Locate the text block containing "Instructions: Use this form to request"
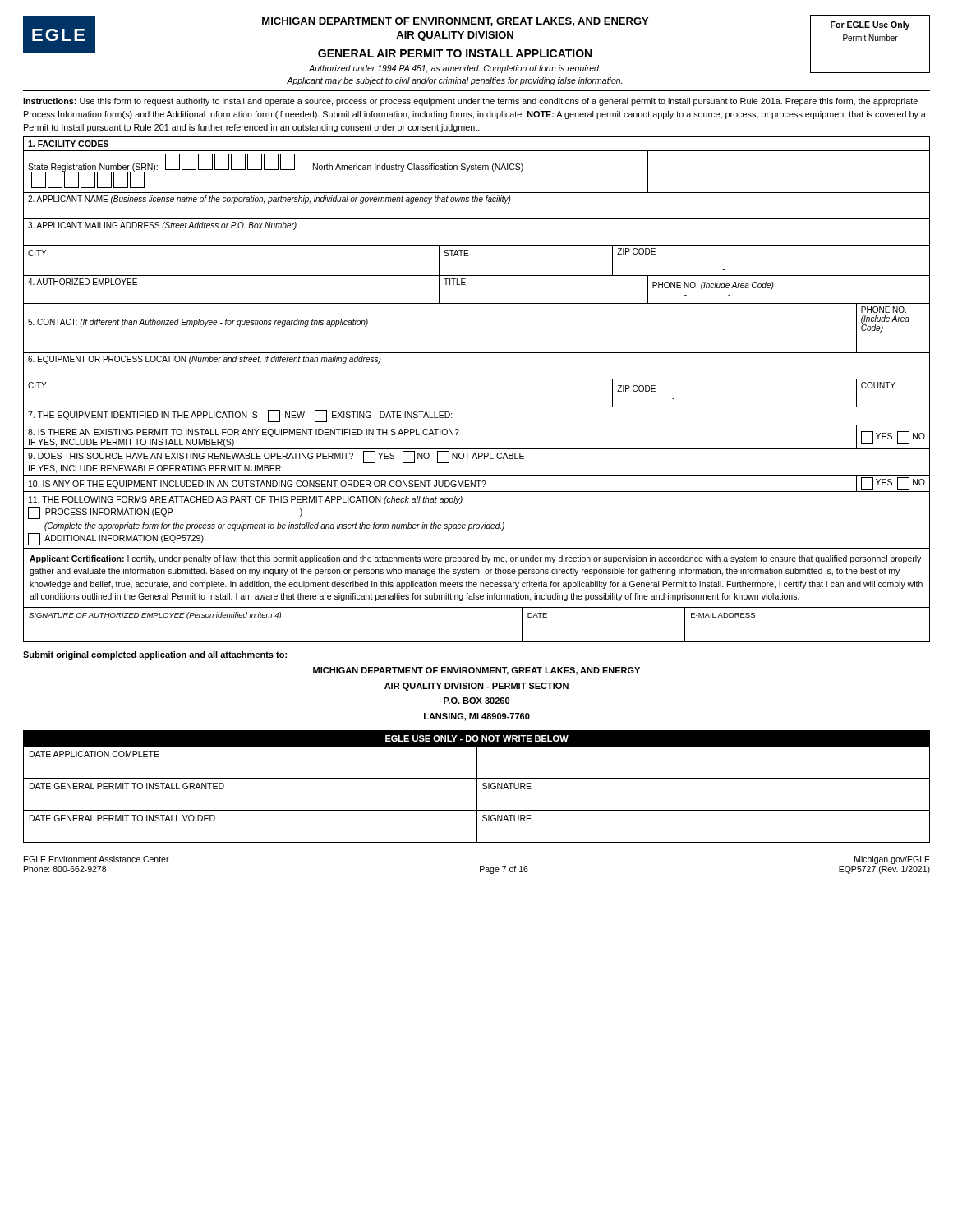This screenshot has width=953, height=1232. tap(474, 114)
